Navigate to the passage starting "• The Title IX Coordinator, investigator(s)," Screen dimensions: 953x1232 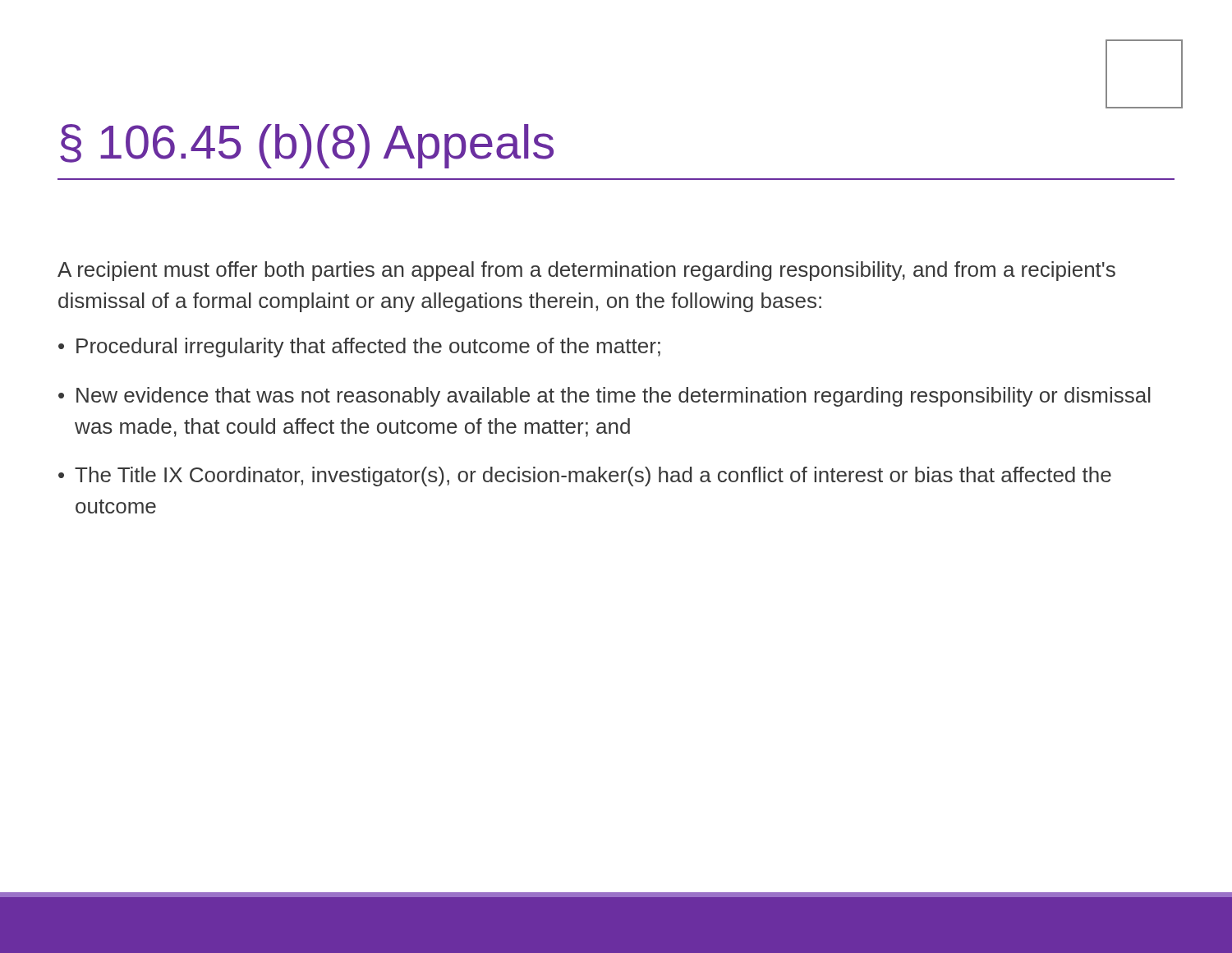coord(616,491)
